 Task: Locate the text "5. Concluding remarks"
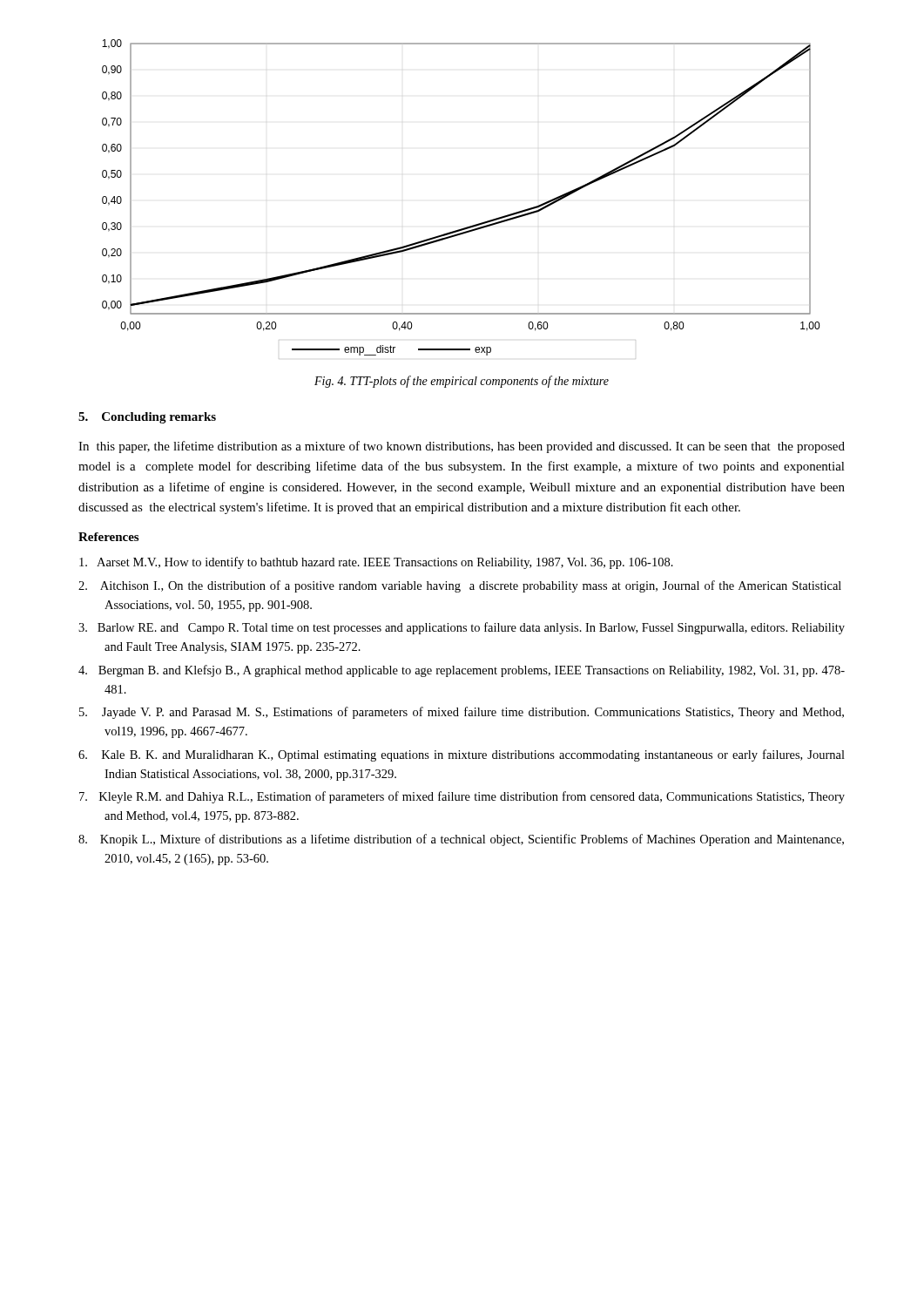pos(147,416)
